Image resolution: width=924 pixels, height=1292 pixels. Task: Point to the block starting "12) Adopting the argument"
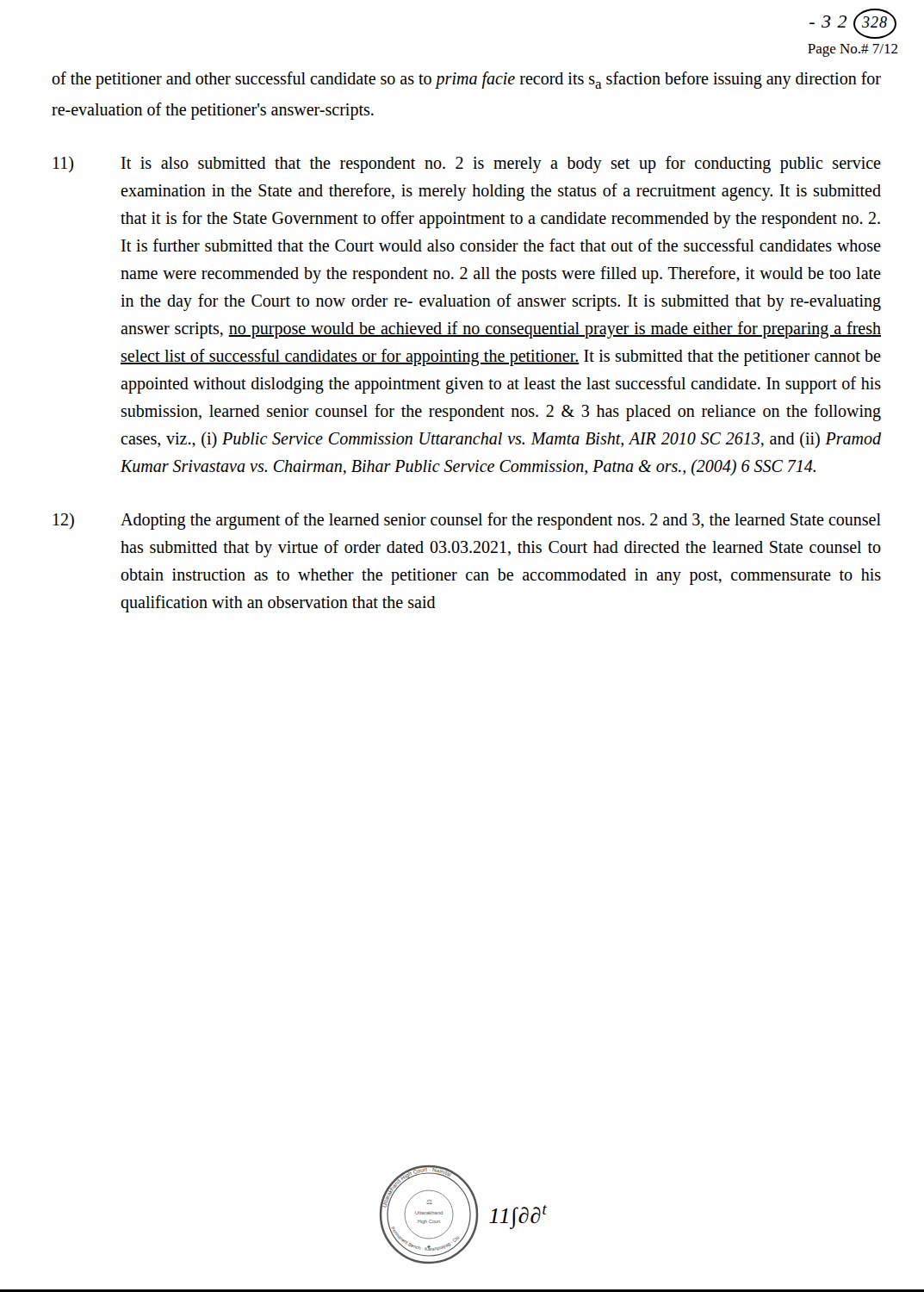466,561
